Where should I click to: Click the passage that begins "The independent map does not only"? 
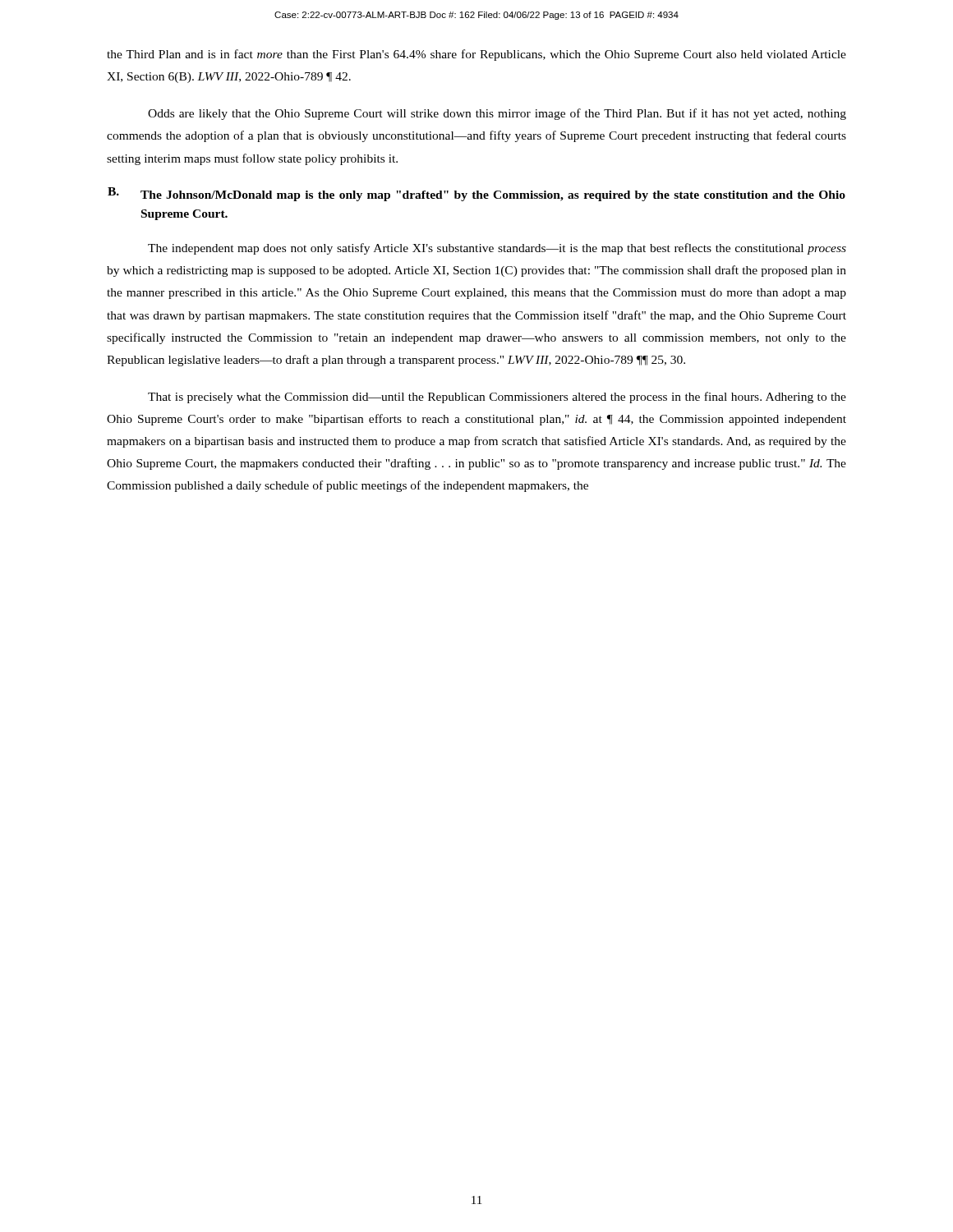pyautogui.click(x=476, y=304)
